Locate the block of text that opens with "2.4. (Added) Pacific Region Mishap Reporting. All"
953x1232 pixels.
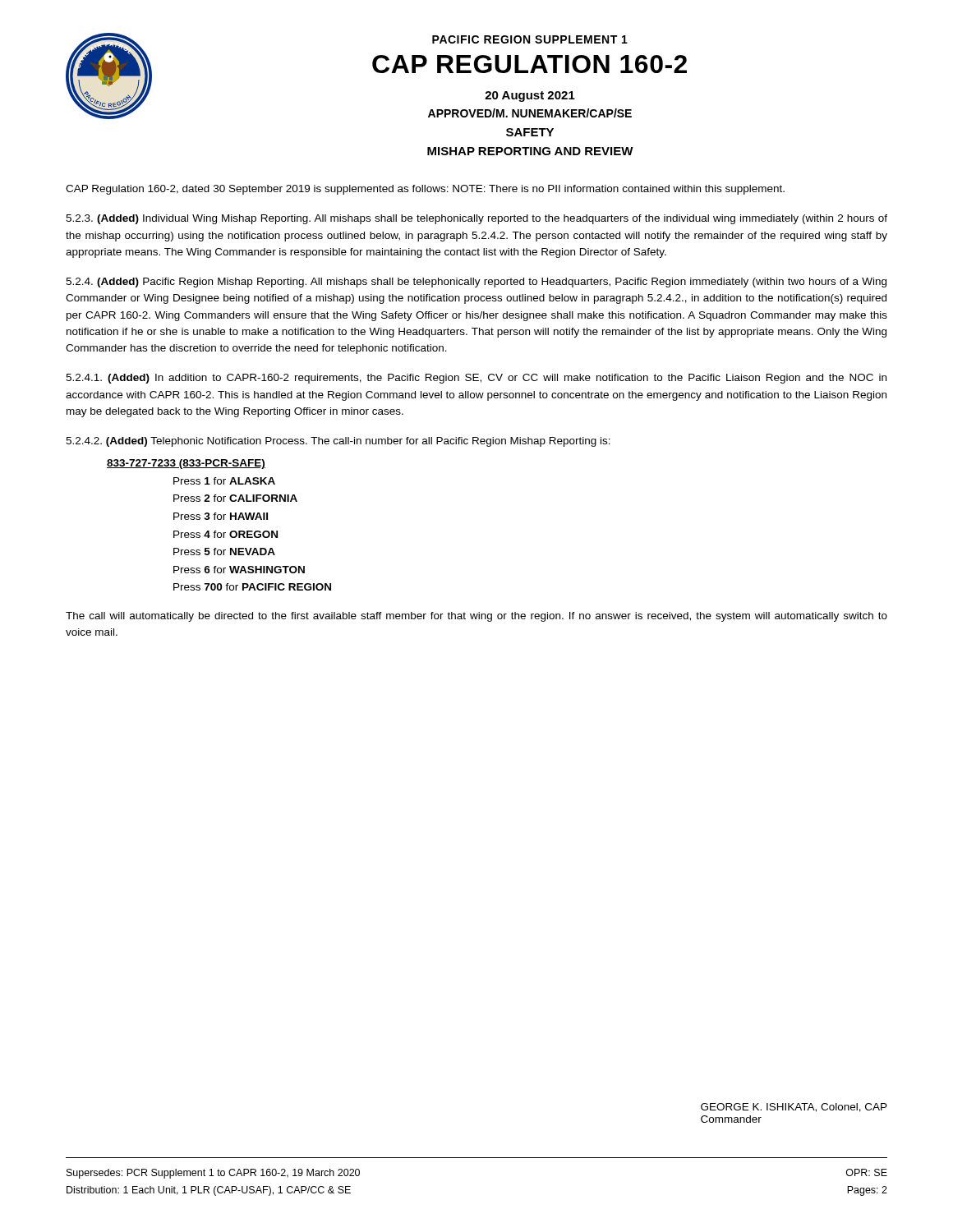[476, 315]
